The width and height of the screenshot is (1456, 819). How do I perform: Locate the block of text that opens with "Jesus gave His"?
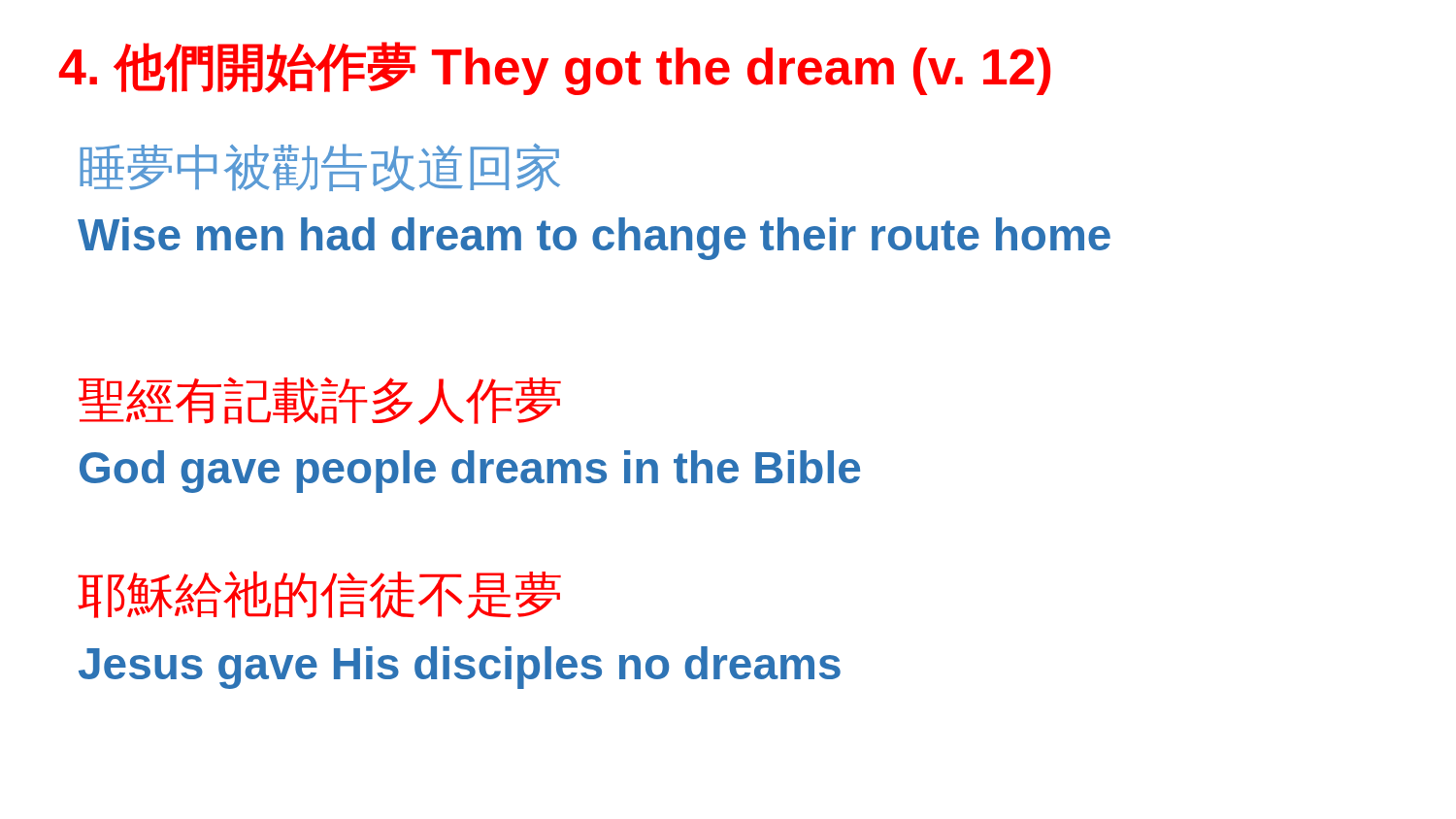(460, 664)
